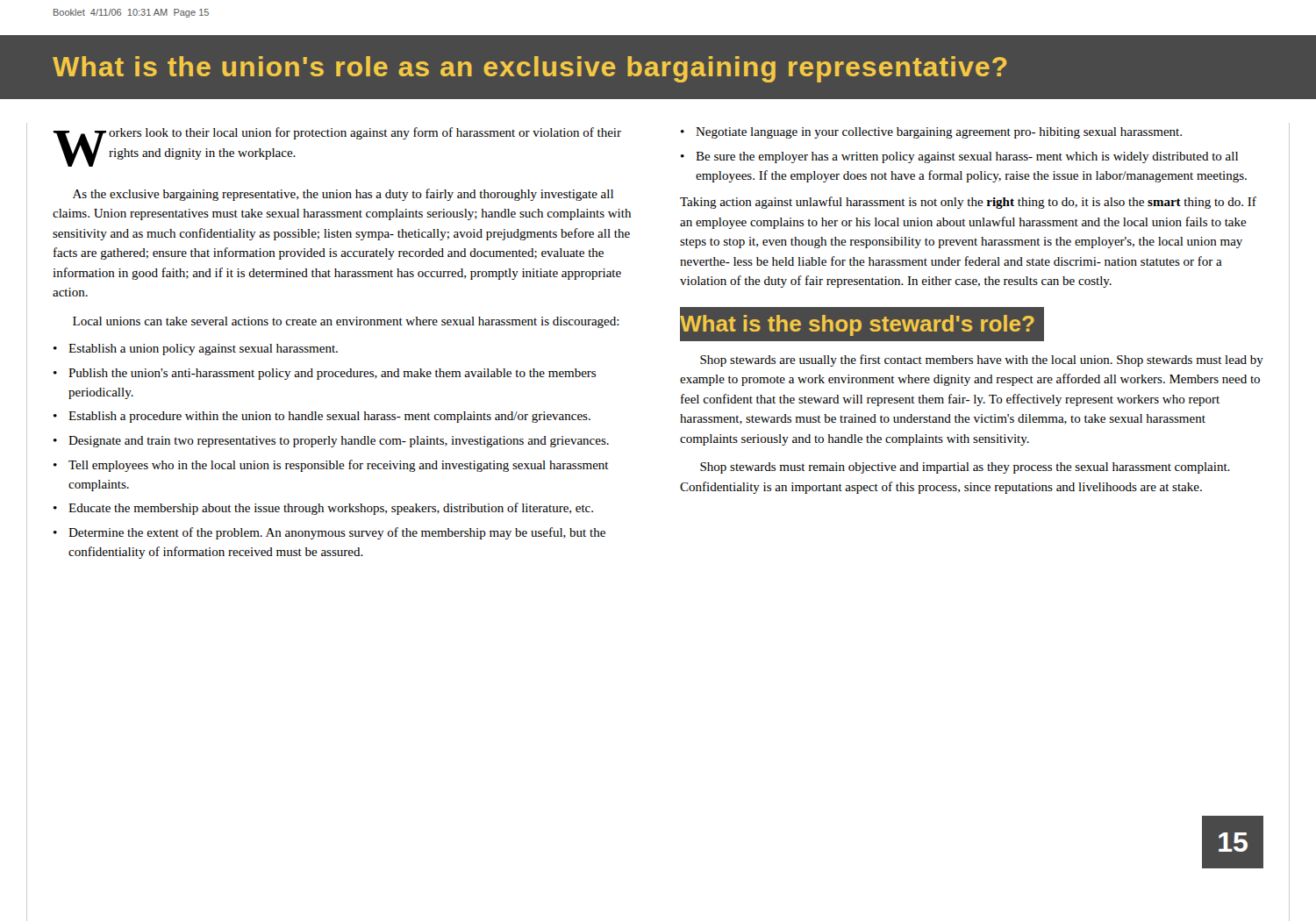Point to the text block starting "Establish a union policy against sexual harassment."
The width and height of the screenshot is (1316, 921).
203,348
